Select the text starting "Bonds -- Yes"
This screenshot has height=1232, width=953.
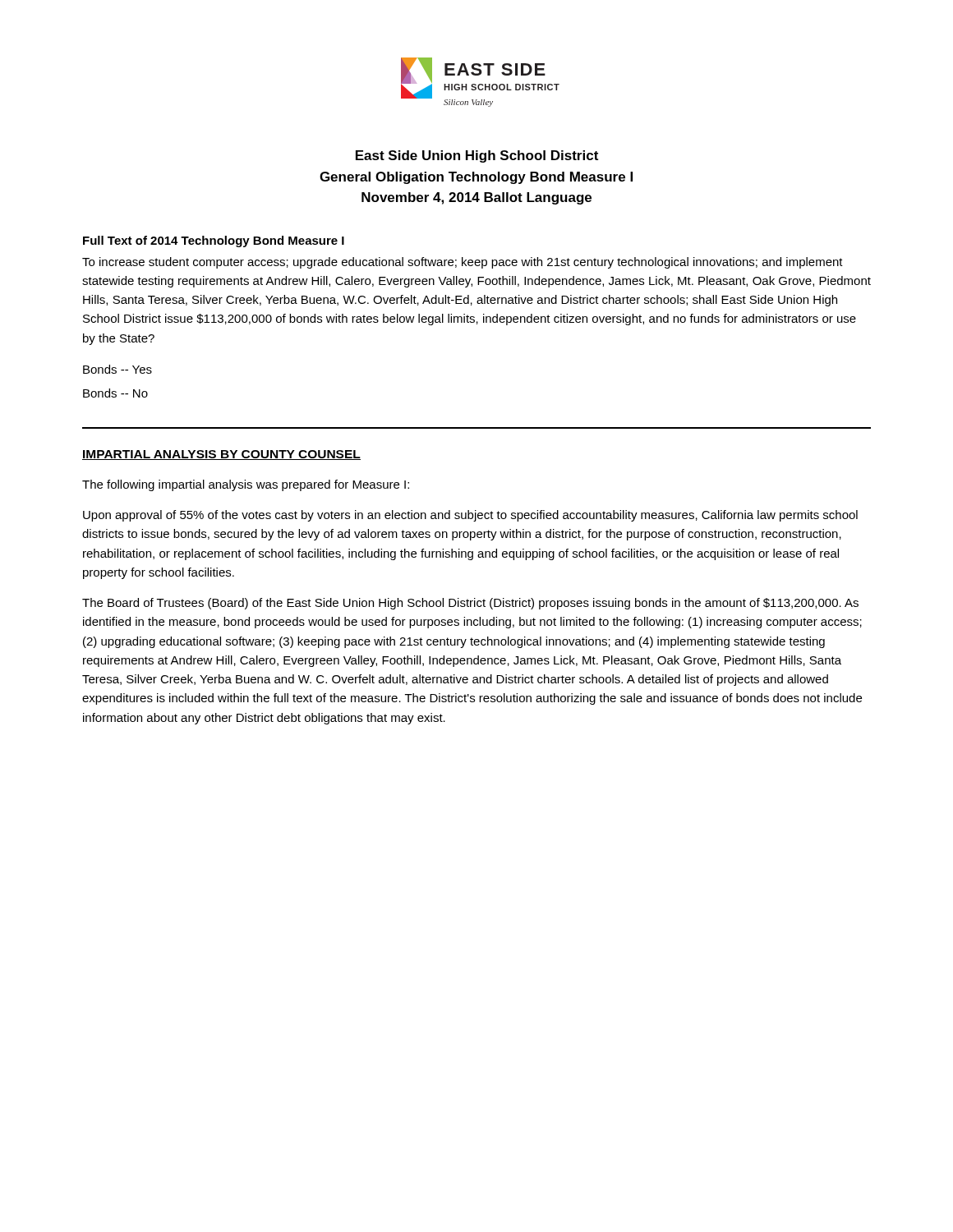(x=117, y=369)
